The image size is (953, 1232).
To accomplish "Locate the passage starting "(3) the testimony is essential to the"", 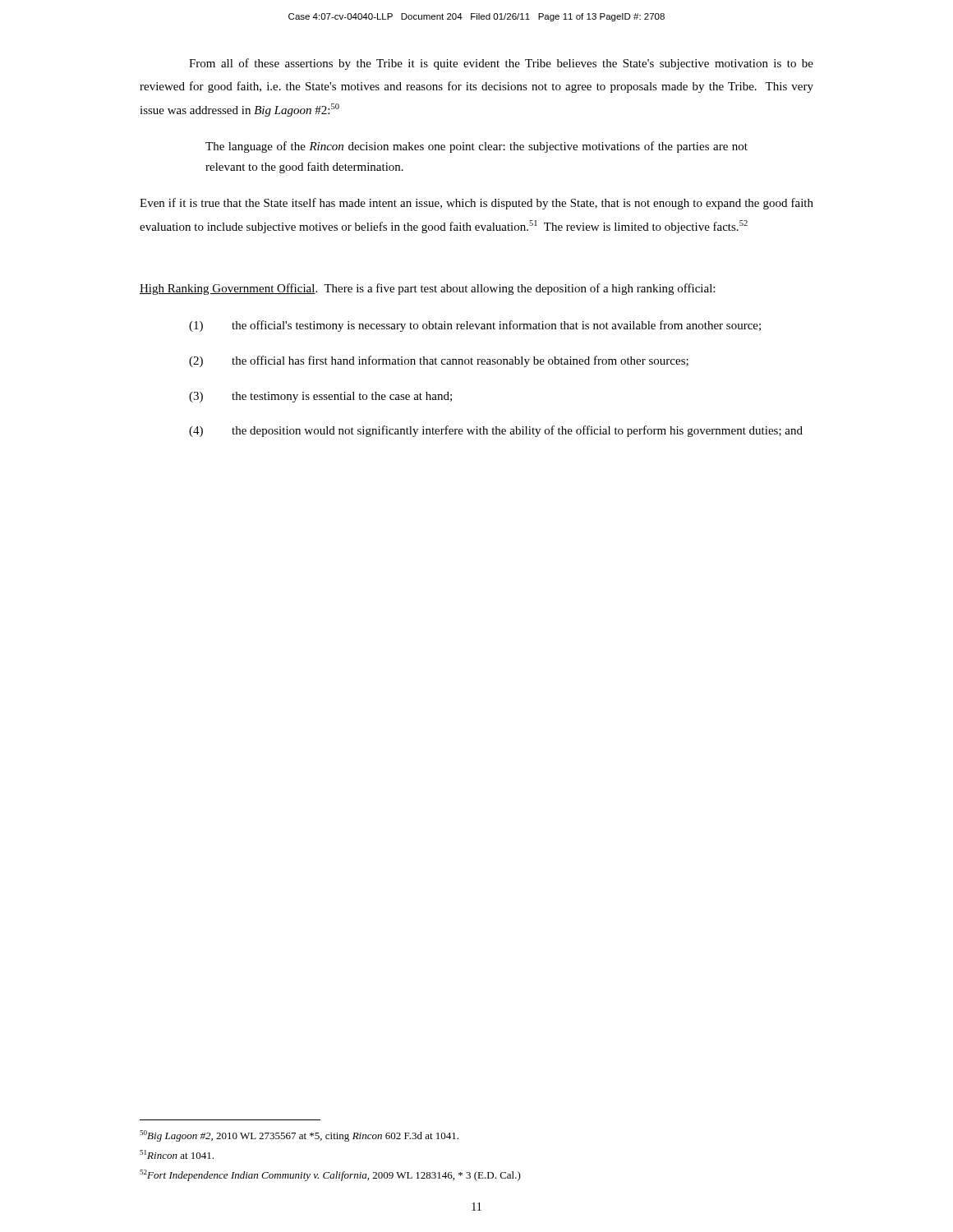I will (320, 397).
